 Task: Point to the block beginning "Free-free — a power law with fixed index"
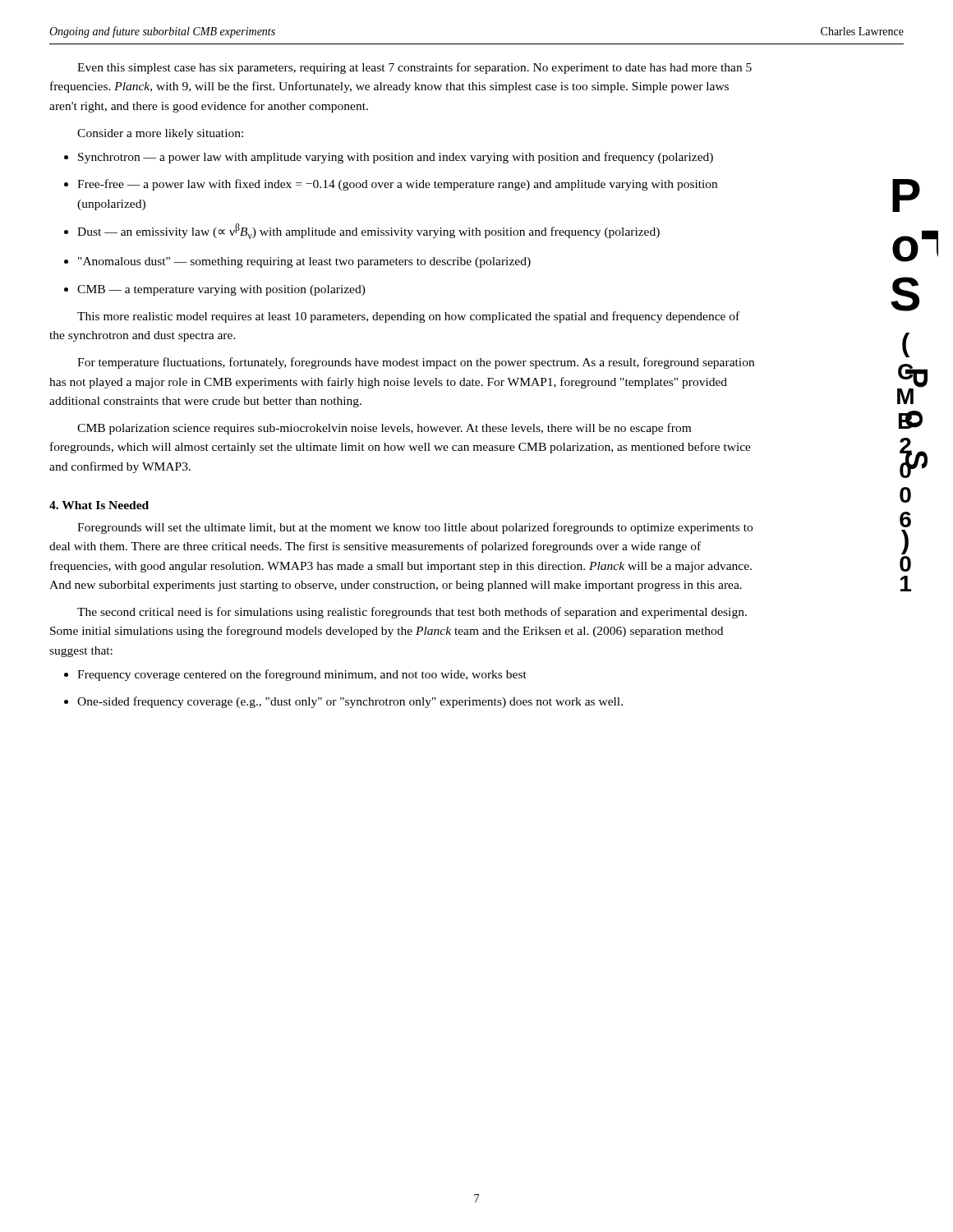tap(398, 193)
